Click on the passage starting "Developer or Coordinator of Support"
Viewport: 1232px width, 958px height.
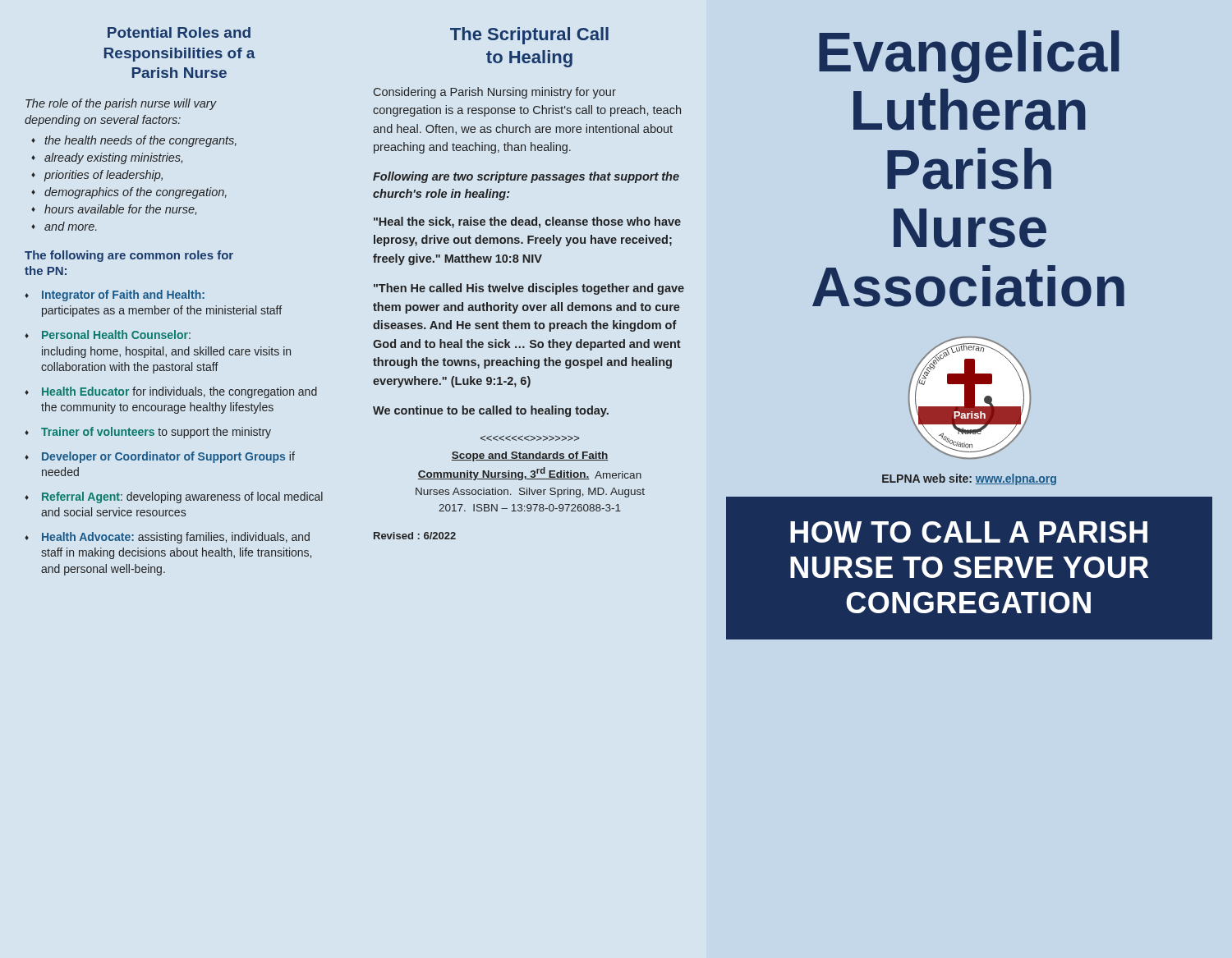pyautogui.click(x=168, y=464)
